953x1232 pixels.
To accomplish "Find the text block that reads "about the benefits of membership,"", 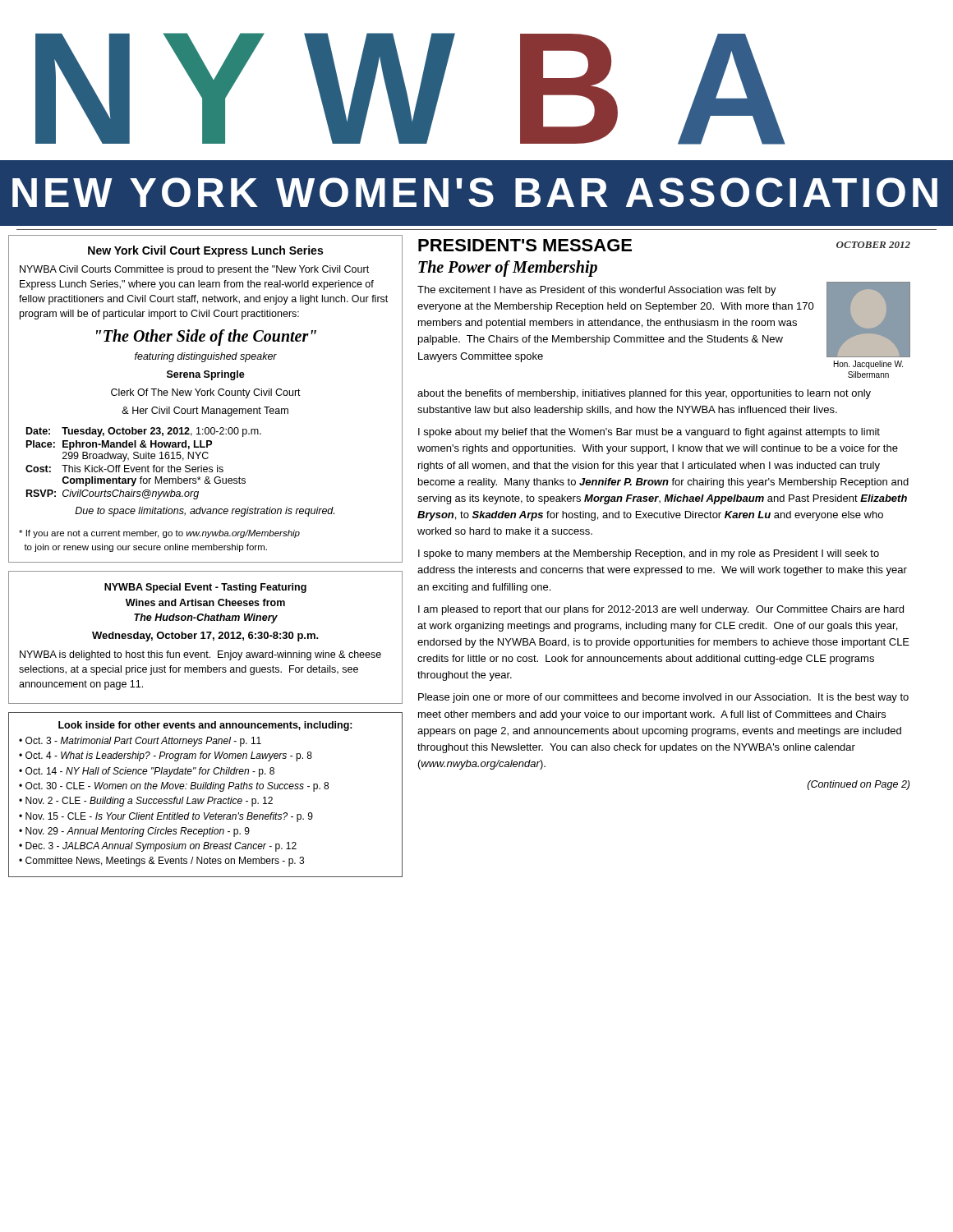I will 664,402.
